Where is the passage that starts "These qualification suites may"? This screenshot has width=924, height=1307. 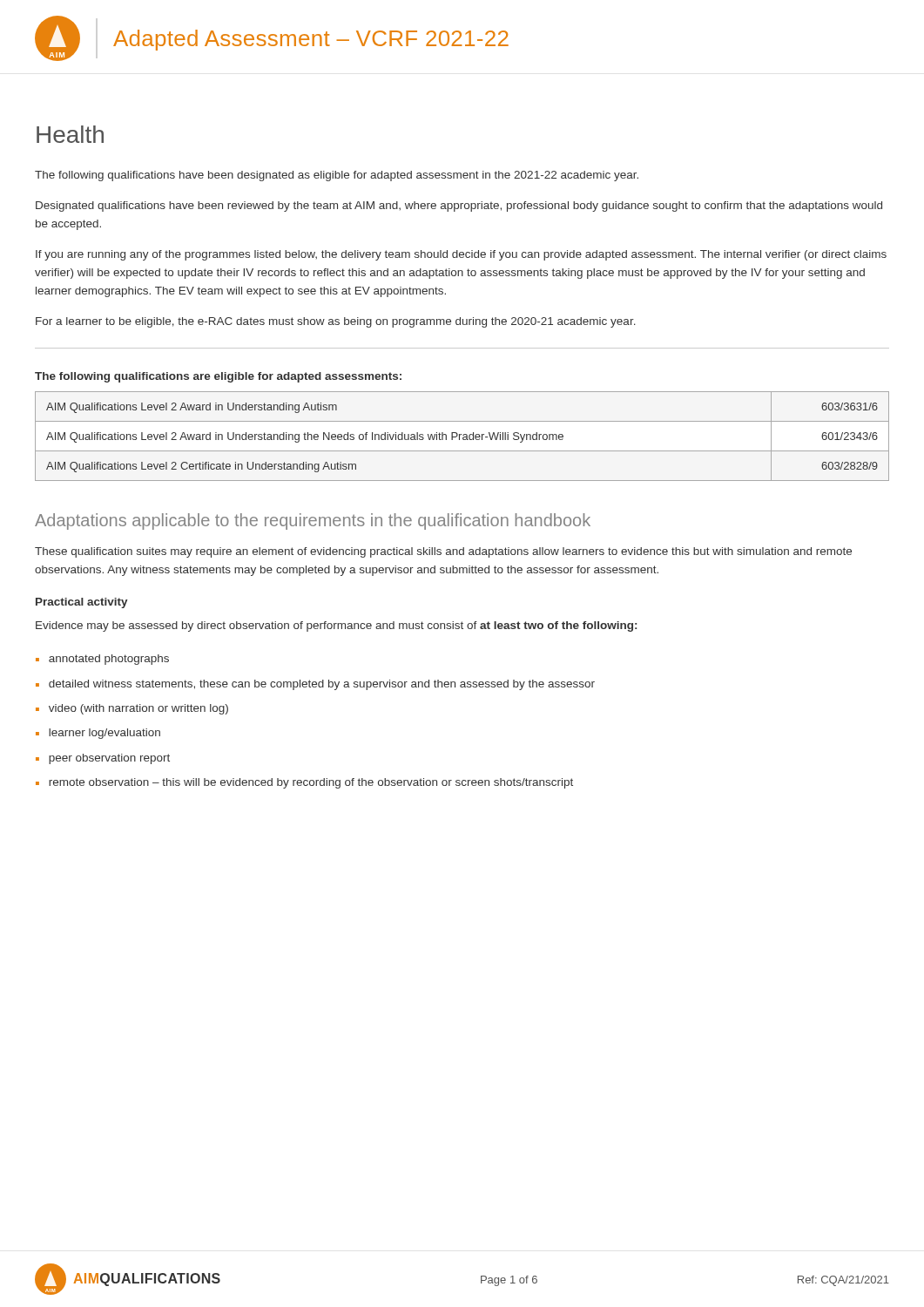pyautogui.click(x=444, y=561)
